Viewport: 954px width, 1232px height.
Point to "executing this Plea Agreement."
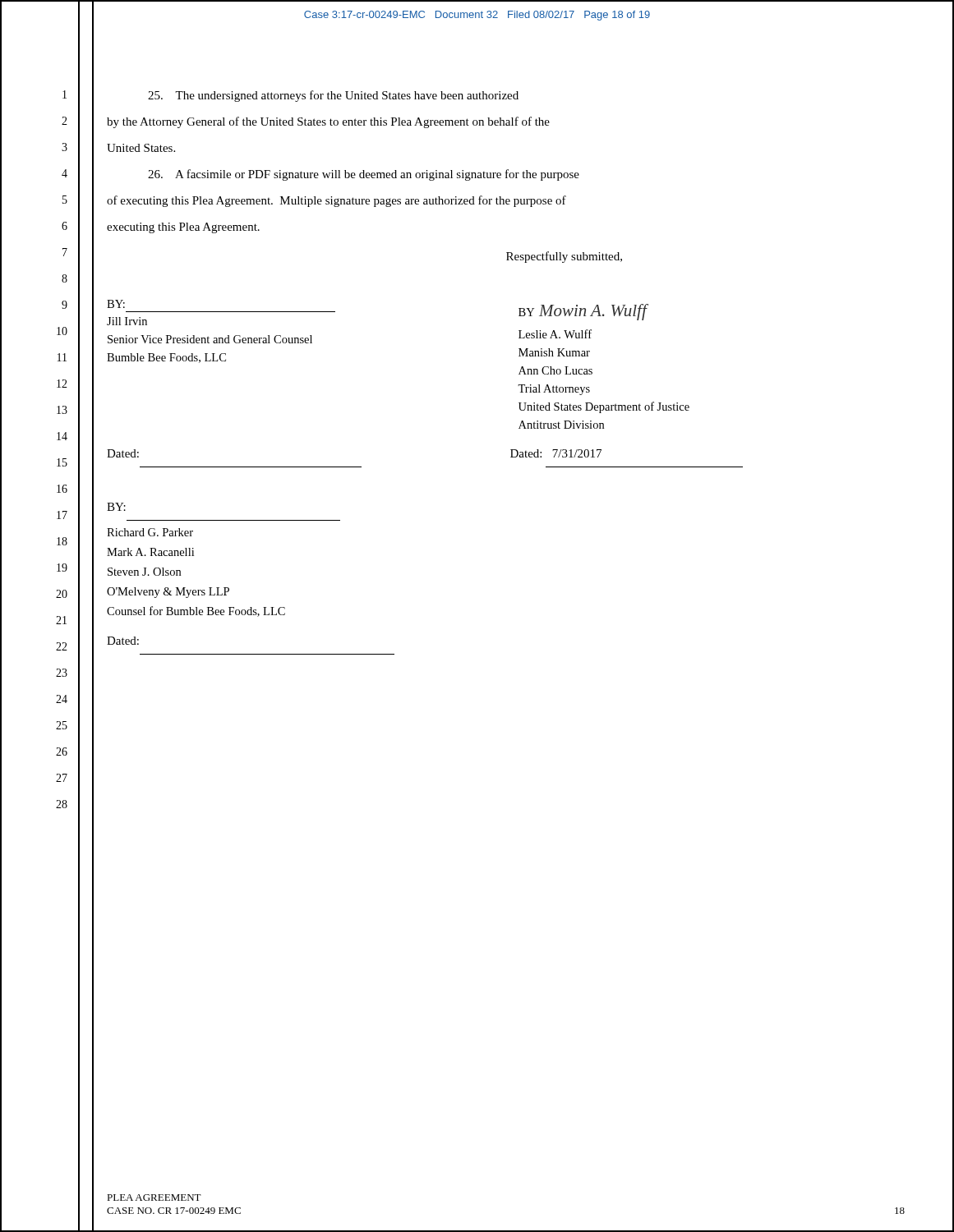point(184,227)
